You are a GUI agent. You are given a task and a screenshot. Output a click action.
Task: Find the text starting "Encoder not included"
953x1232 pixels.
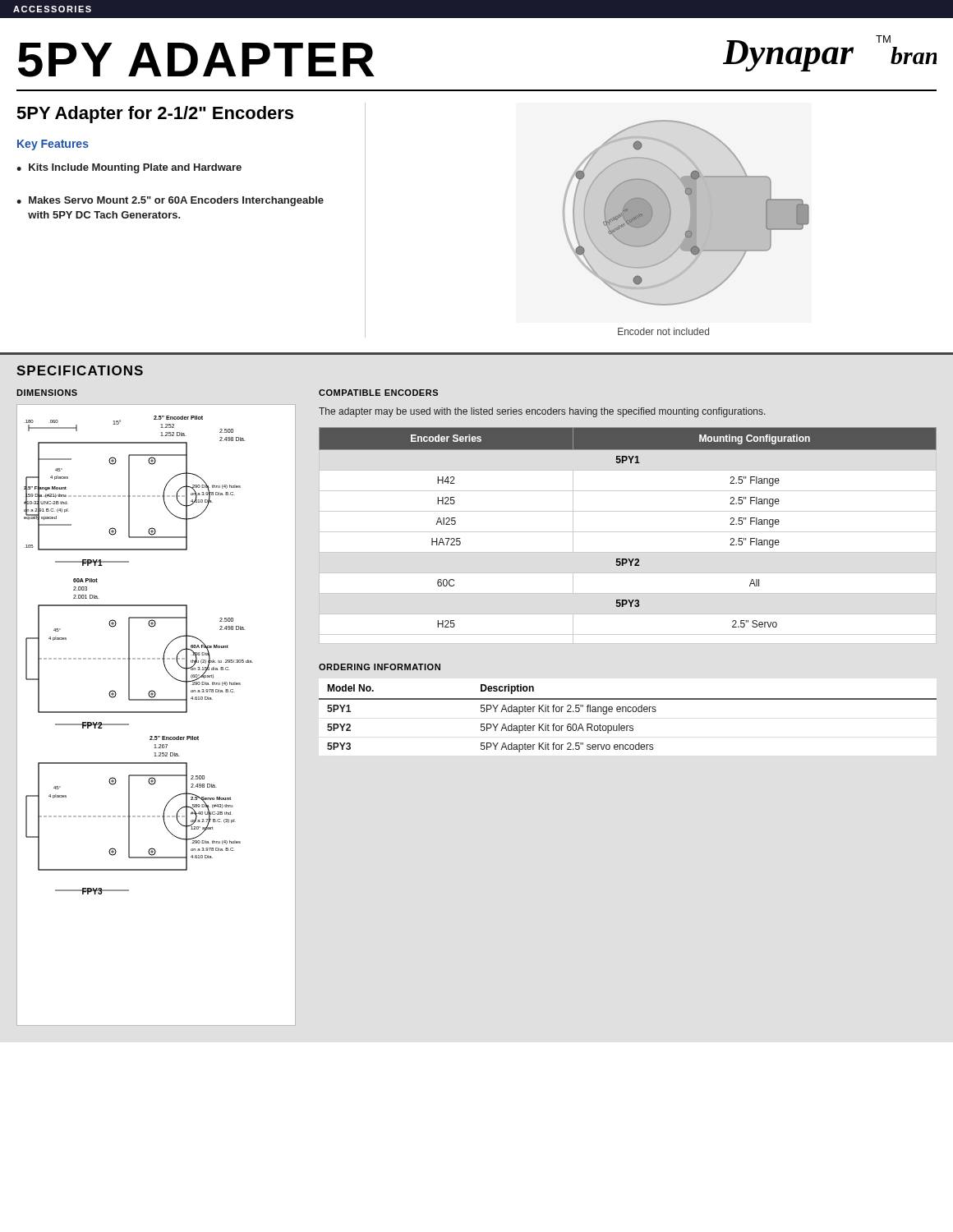pos(663,332)
